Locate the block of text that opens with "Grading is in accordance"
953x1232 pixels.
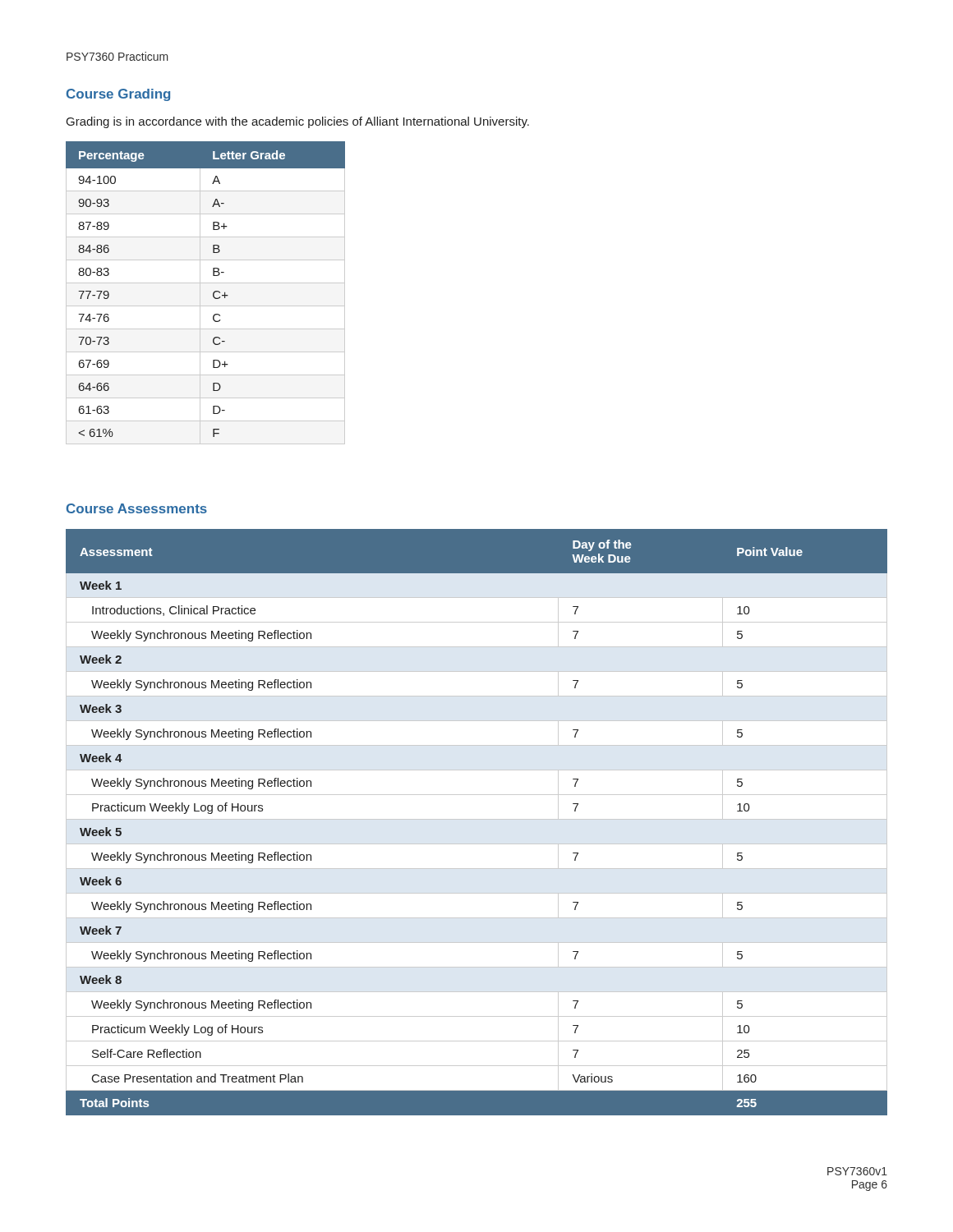pos(298,121)
